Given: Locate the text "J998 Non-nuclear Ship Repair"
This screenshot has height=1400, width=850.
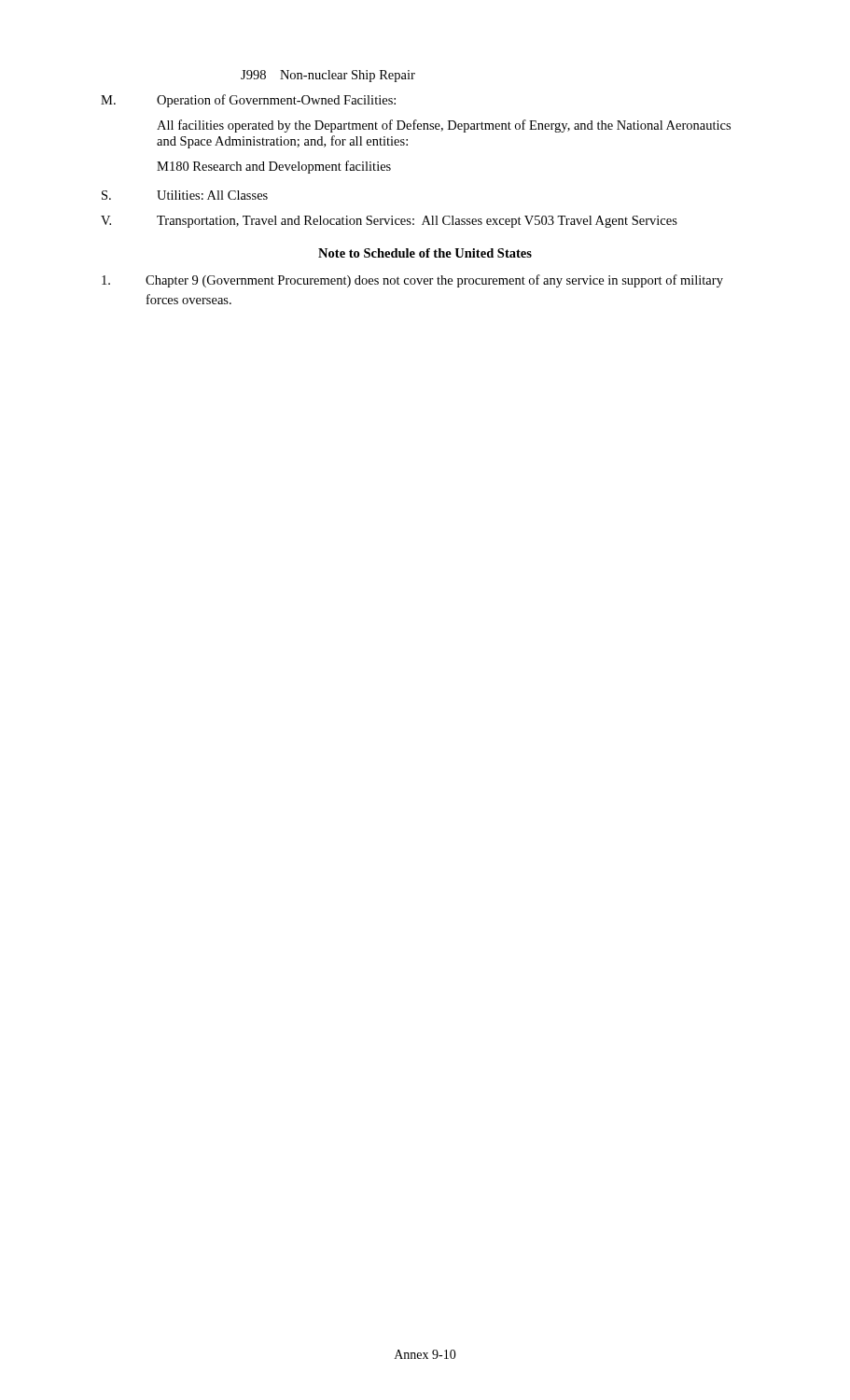Looking at the screenshot, I should tap(328, 76).
